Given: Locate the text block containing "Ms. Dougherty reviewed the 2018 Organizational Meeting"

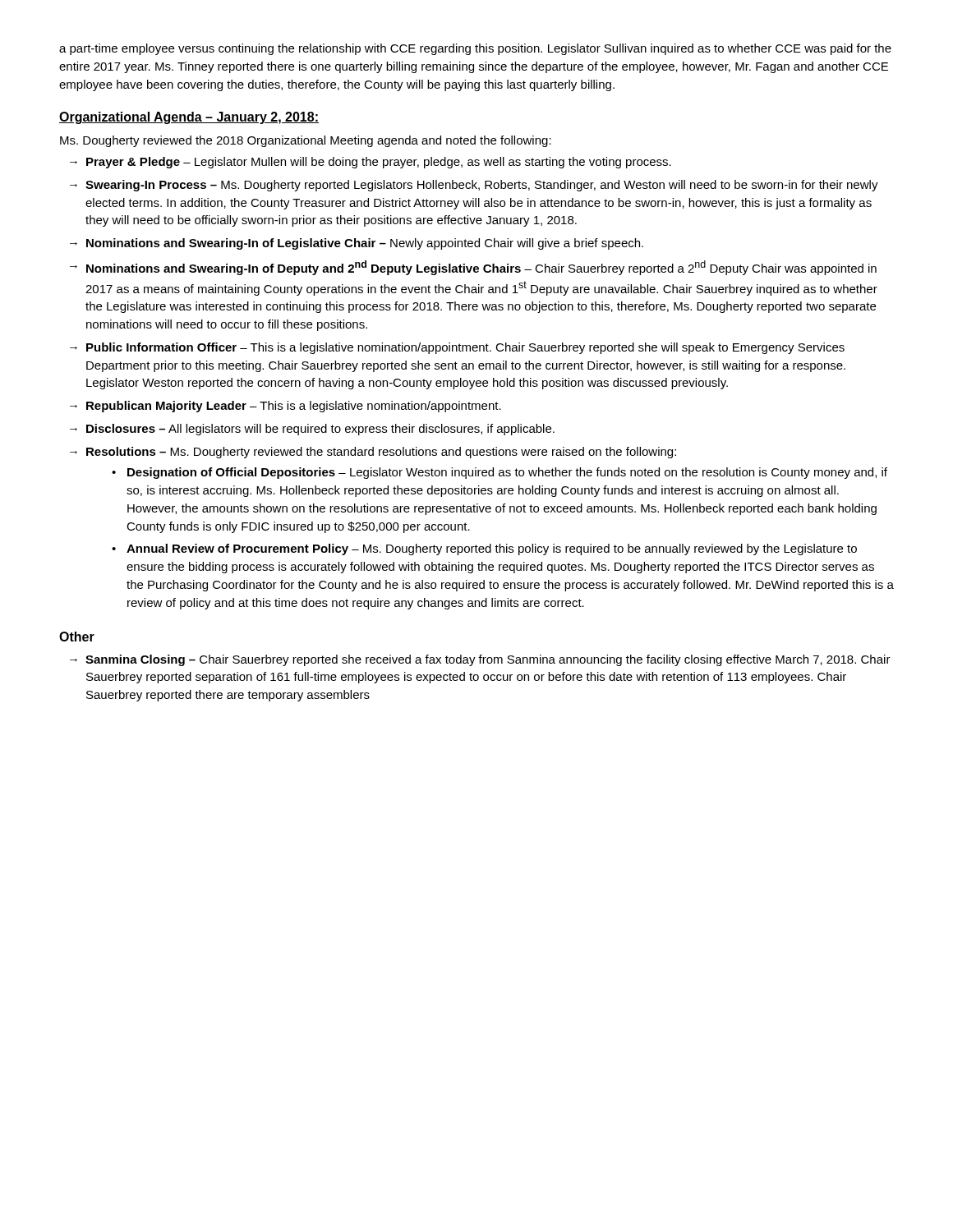Looking at the screenshot, I should pos(305,140).
